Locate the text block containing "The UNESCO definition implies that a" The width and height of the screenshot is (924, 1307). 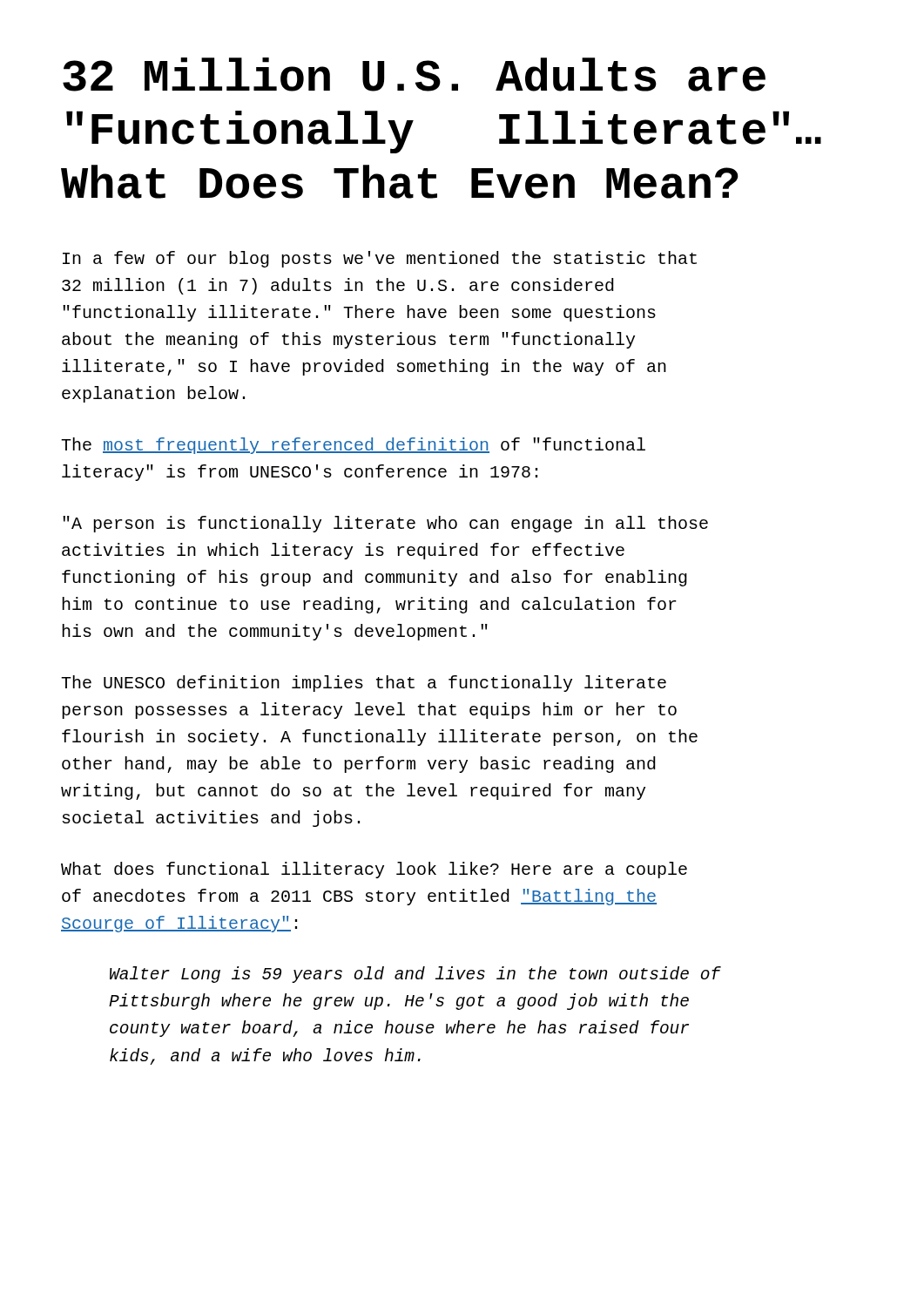[x=380, y=751]
